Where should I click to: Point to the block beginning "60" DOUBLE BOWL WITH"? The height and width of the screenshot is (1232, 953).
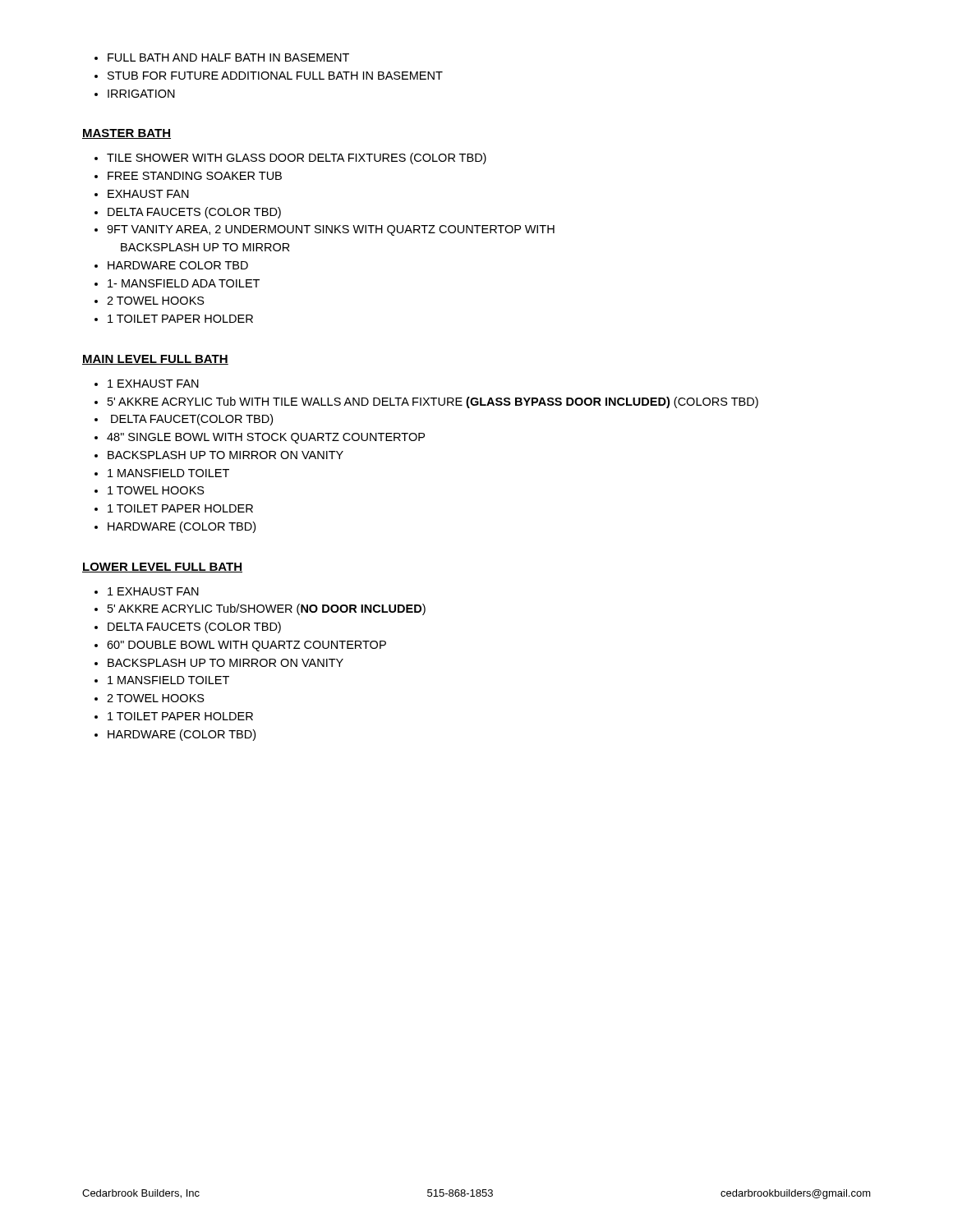(x=247, y=645)
